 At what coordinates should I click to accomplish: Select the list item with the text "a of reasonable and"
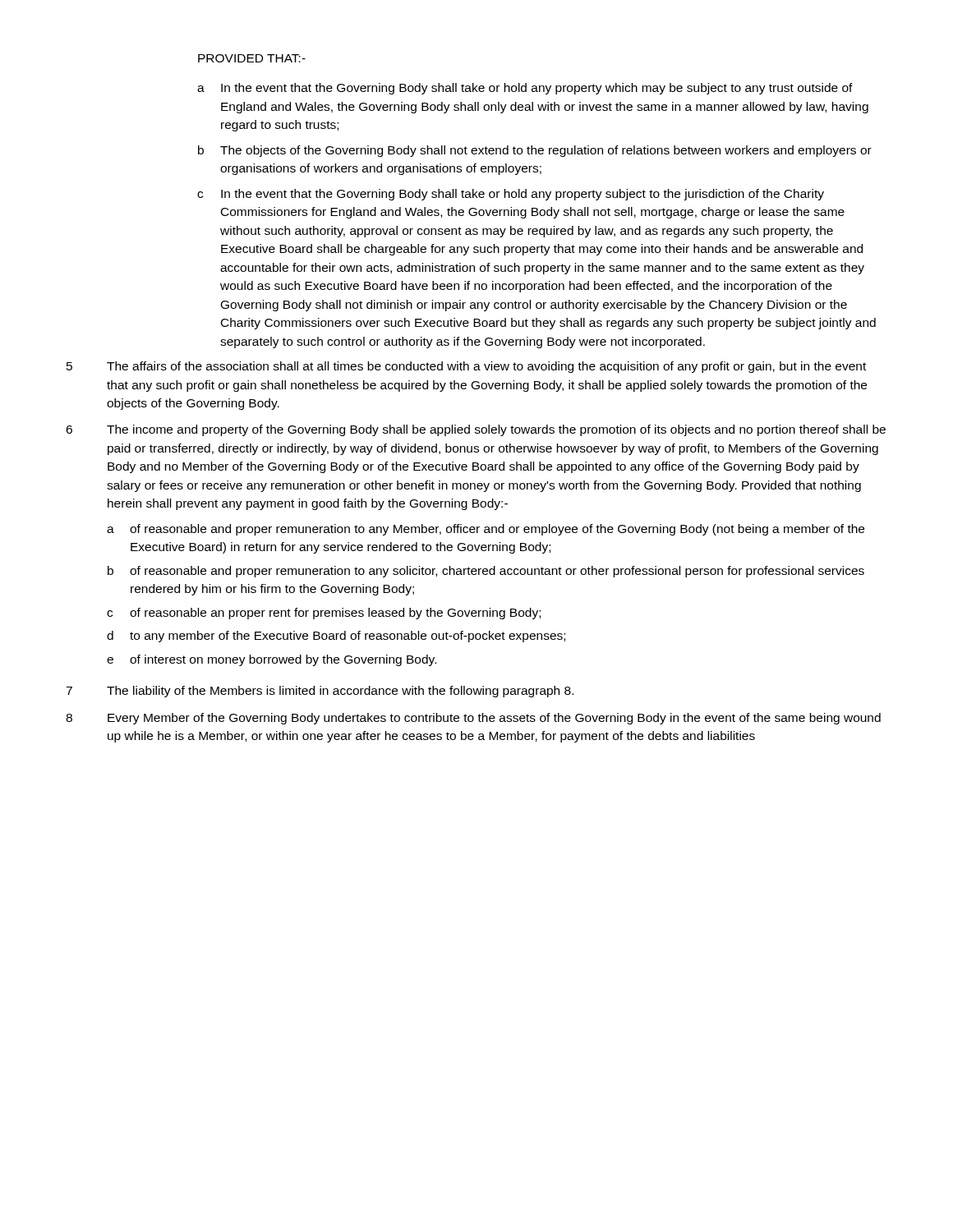497,538
